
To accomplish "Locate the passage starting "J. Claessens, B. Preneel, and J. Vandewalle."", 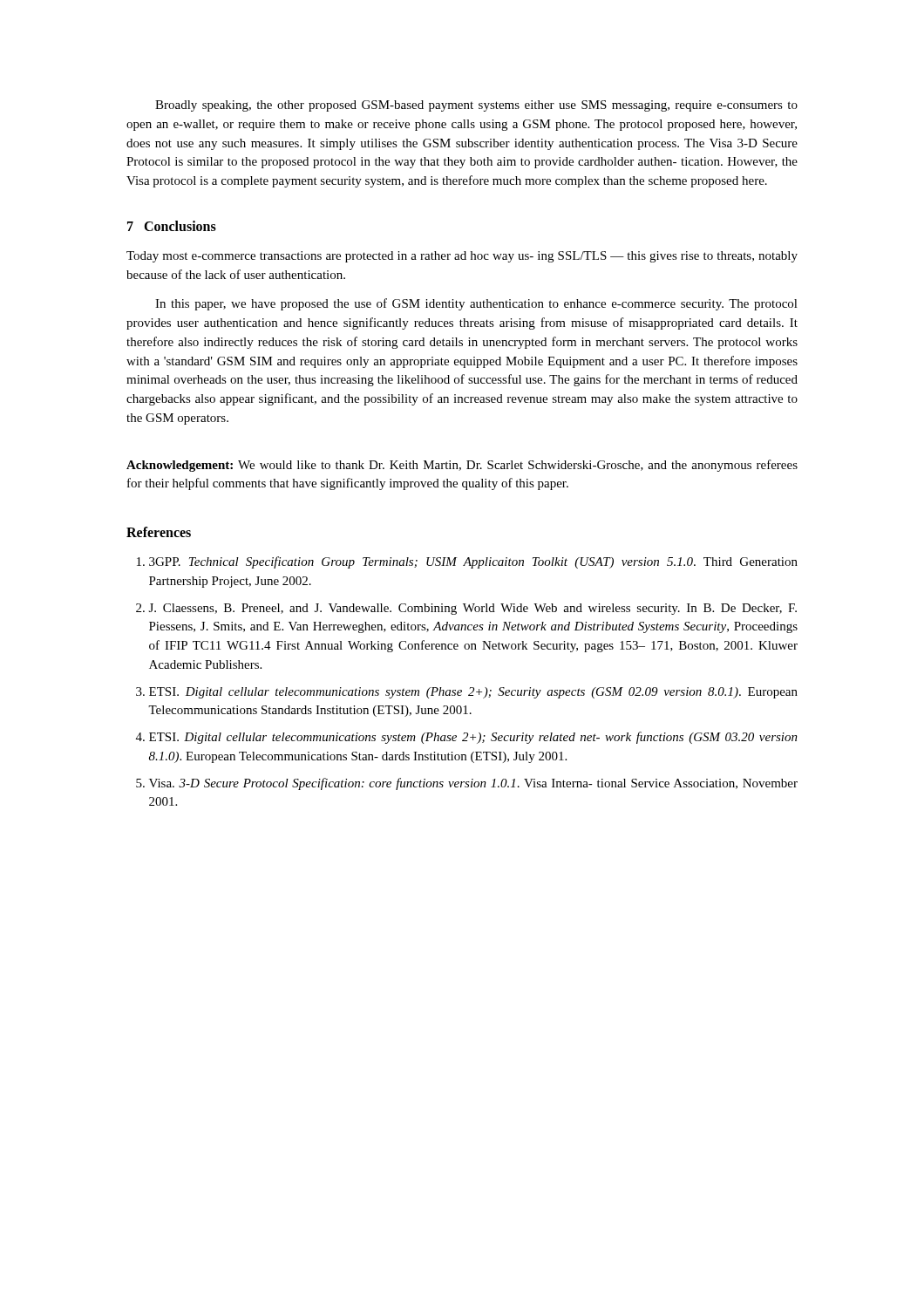I will coord(473,636).
